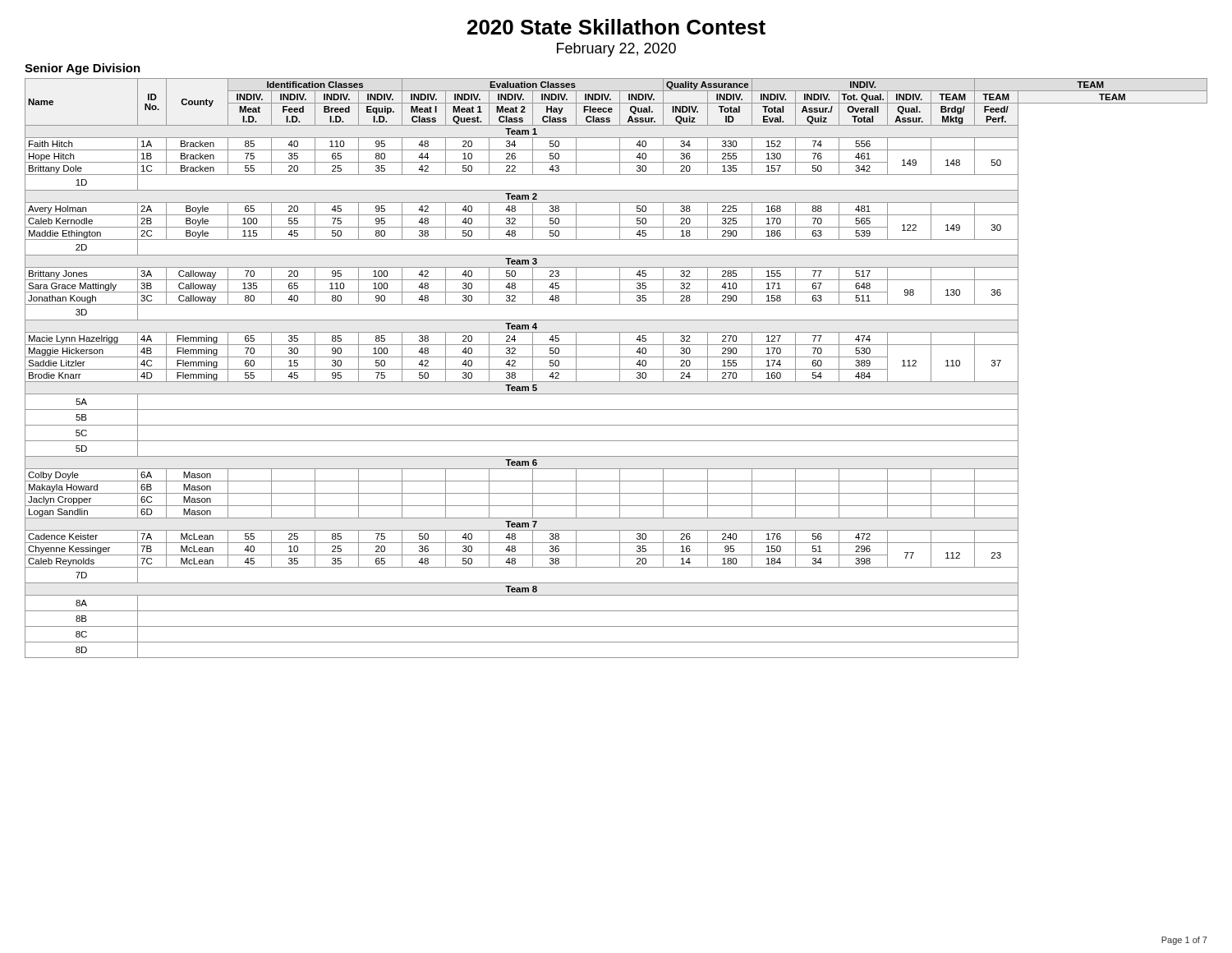This screenshot has width=1232, height=953.
Task: Locate the section header containing "Senior Age Division"
Action: (83, 68)
